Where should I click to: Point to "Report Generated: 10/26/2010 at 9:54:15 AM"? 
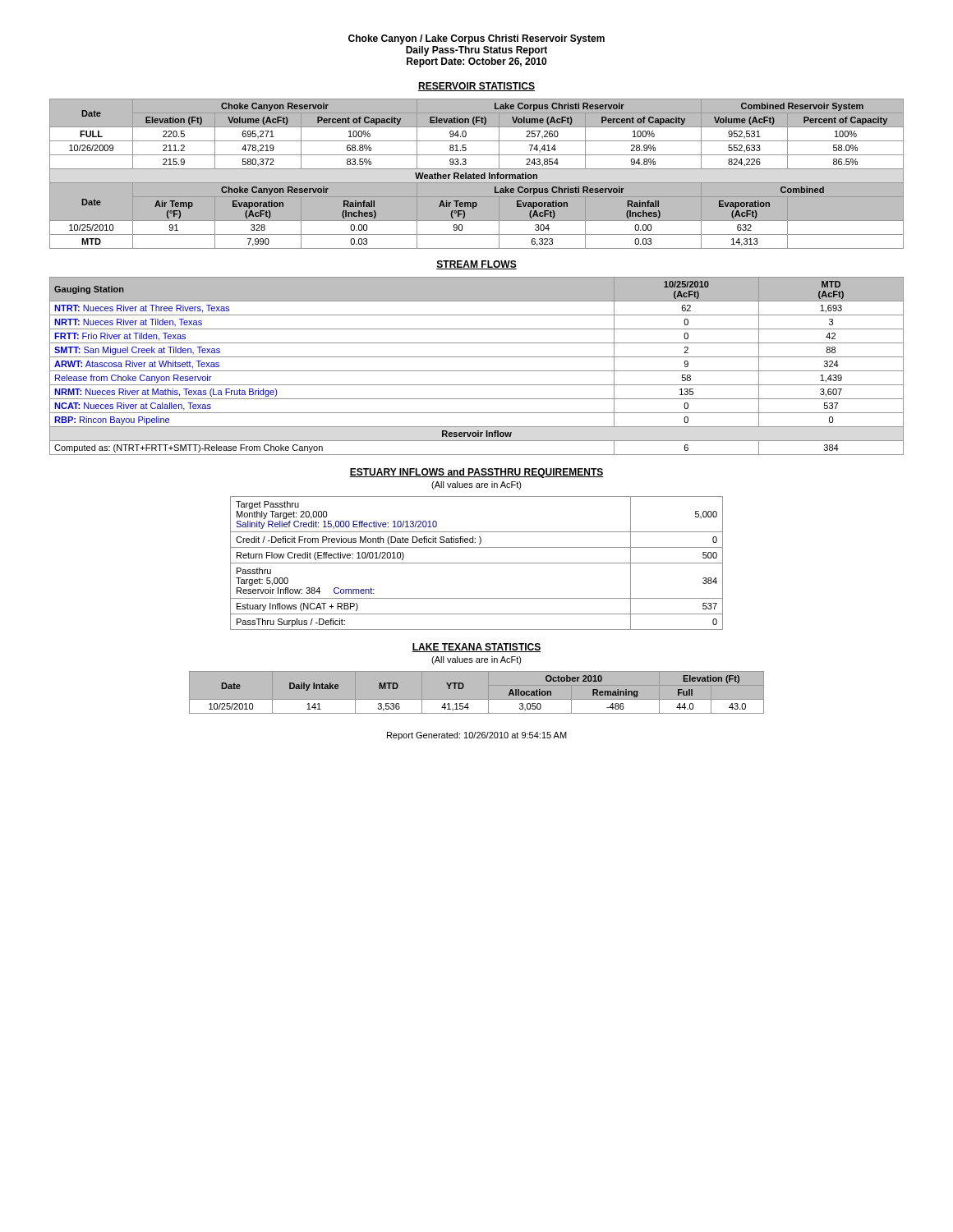point(476,735)
